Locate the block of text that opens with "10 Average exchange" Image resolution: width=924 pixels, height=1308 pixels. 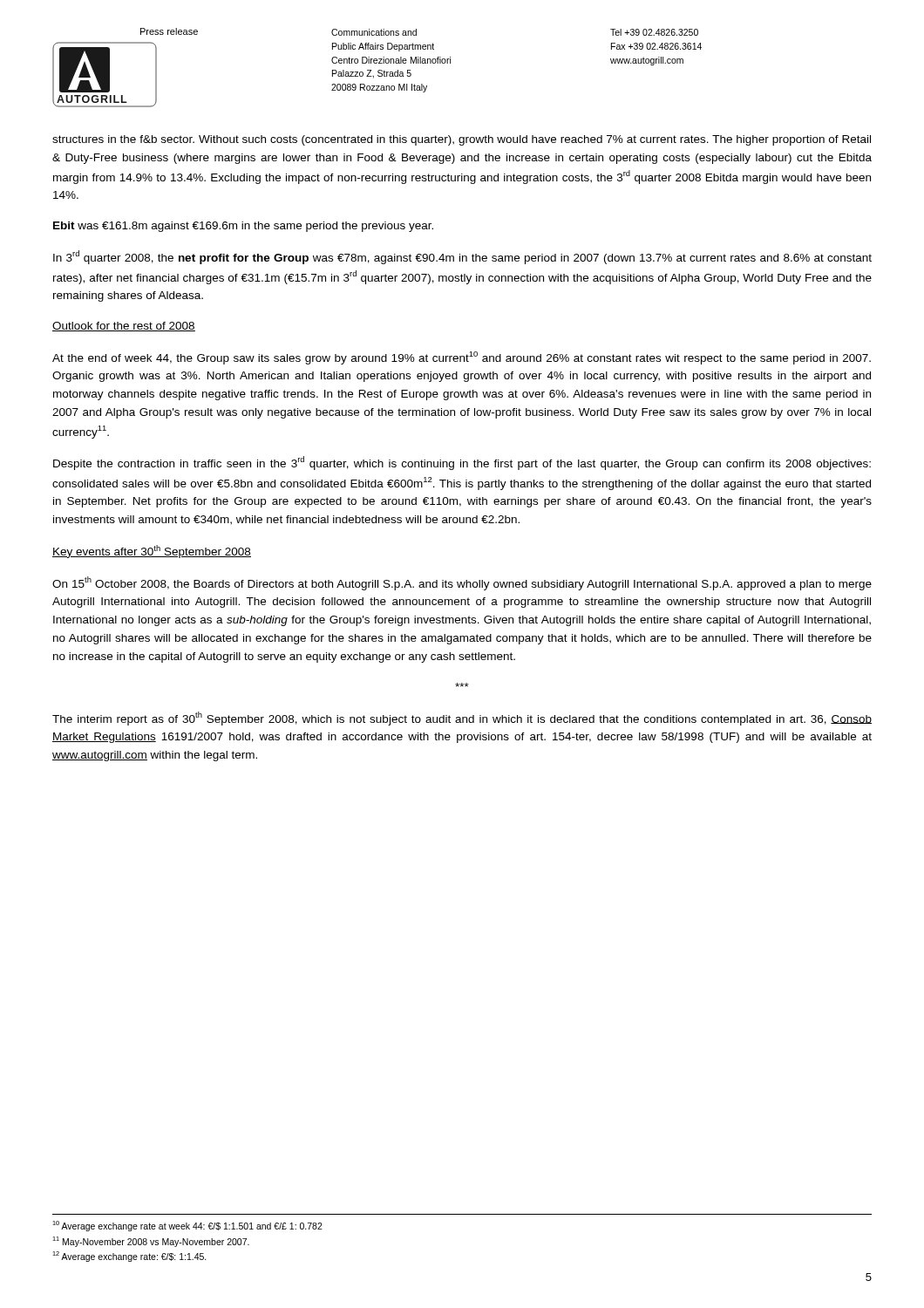point(187,1226)
